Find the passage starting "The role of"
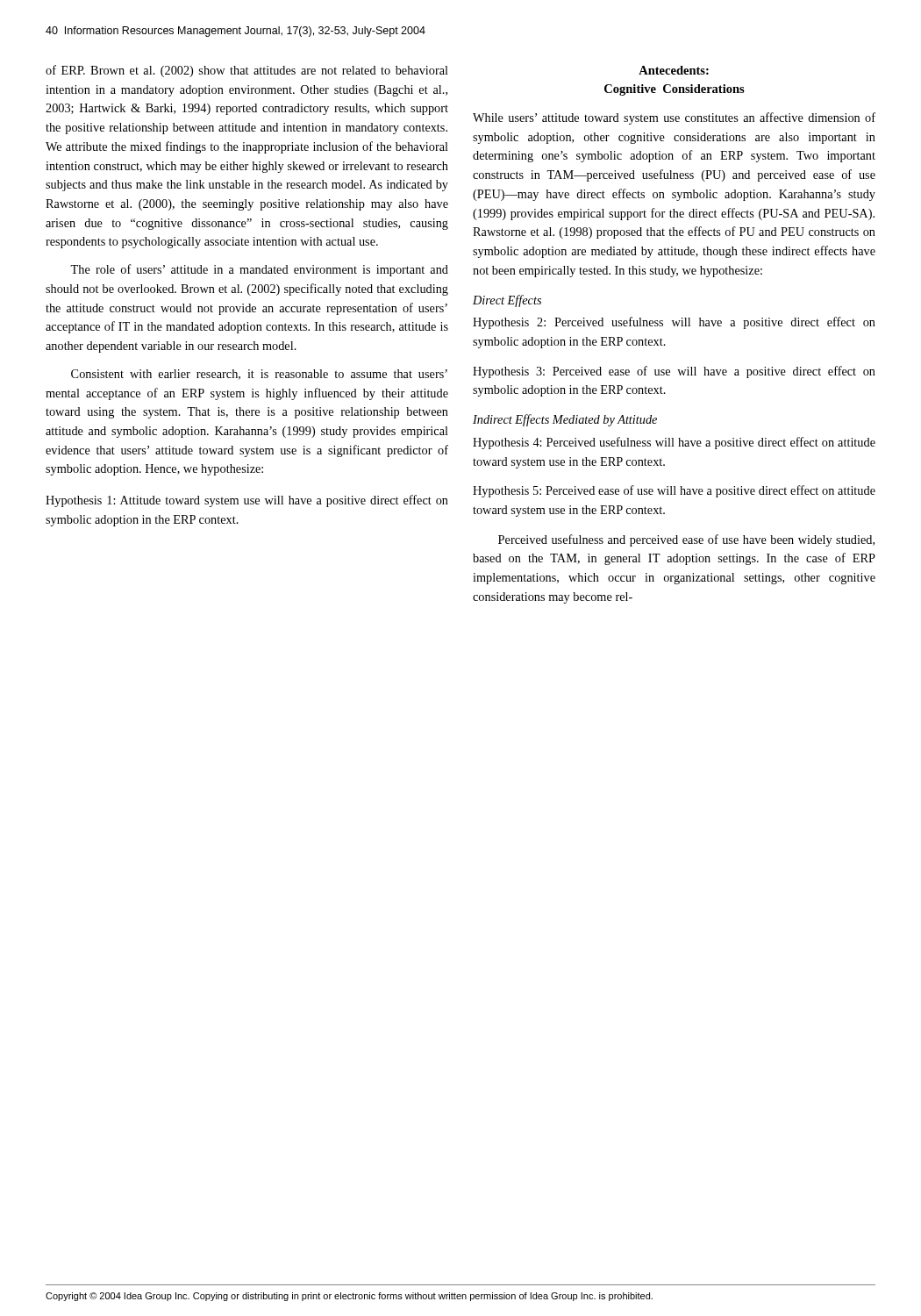 (x=247, y=308)
